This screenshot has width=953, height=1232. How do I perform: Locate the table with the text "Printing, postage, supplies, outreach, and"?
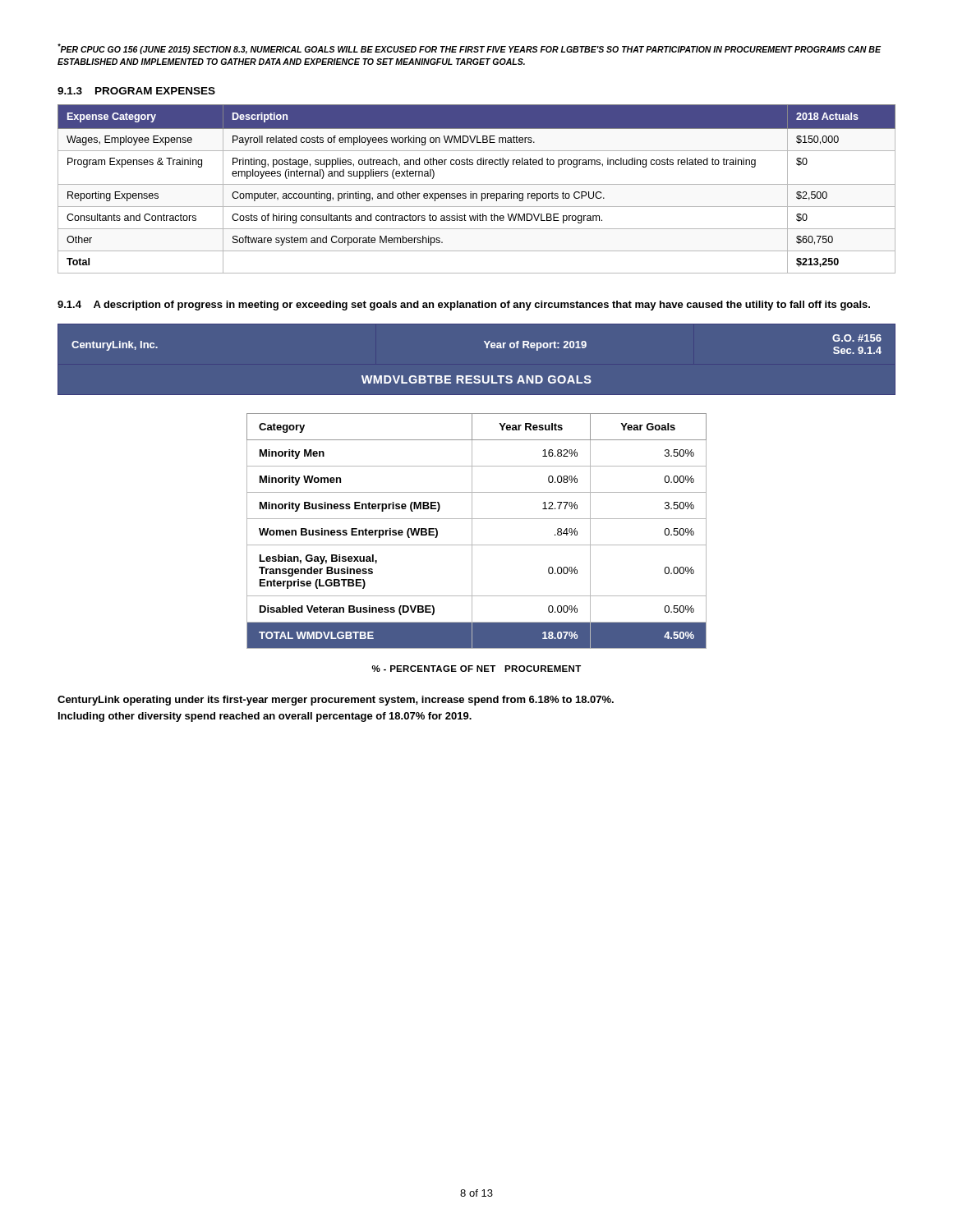click(x=476, y=189)
